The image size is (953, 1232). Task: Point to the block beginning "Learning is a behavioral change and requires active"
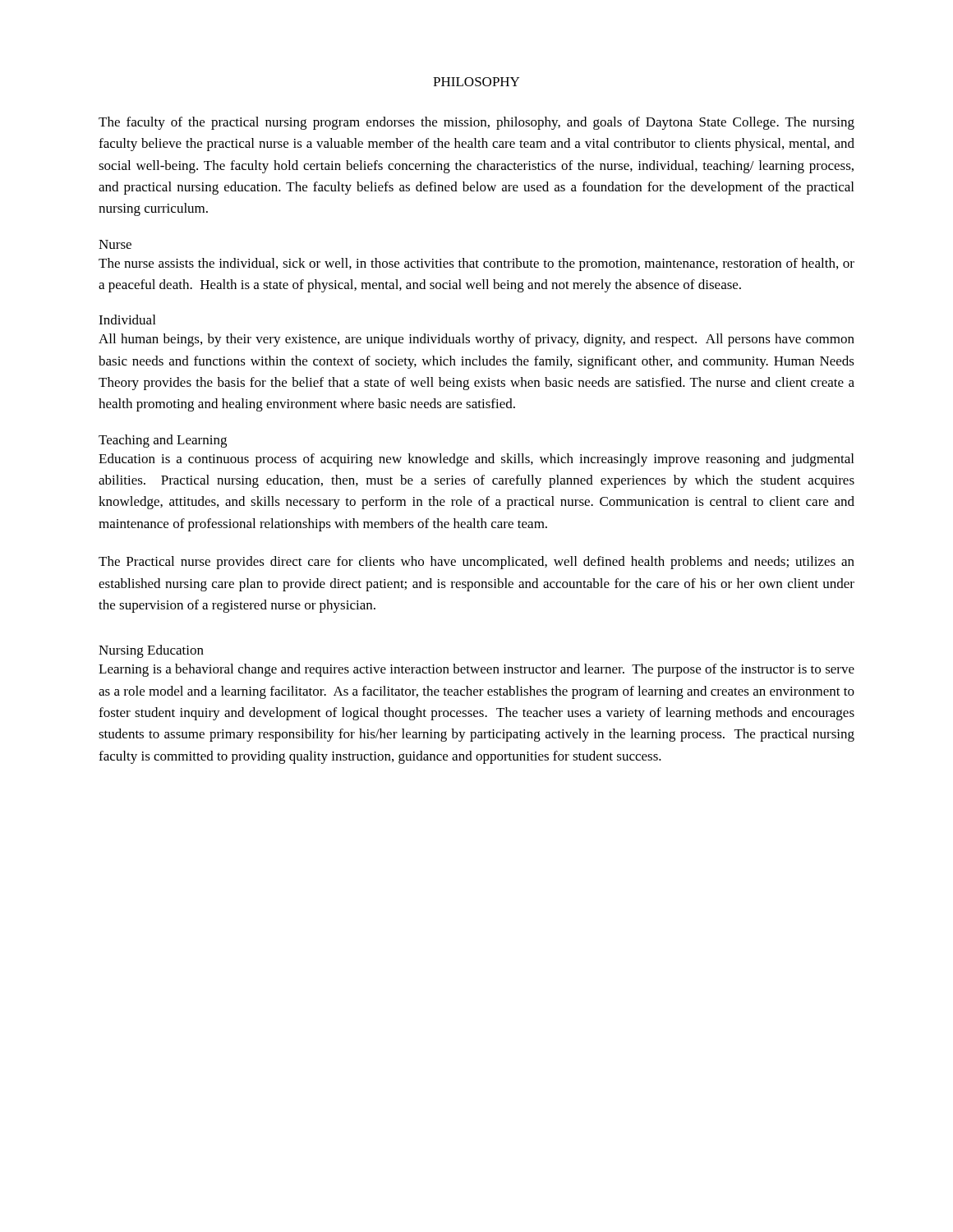click(x=476, y=712)
